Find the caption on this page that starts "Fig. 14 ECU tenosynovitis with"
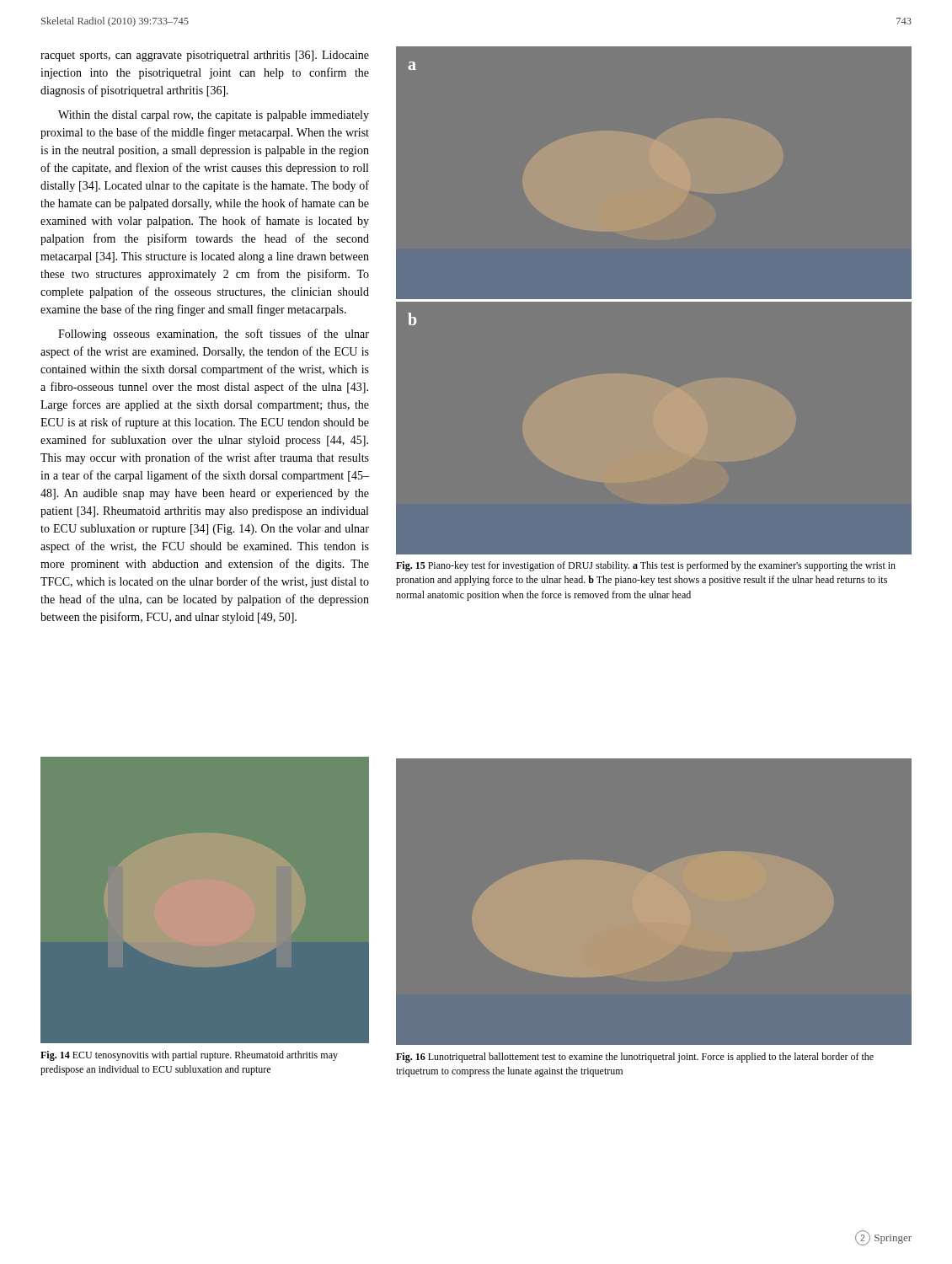 point(189,1062)
